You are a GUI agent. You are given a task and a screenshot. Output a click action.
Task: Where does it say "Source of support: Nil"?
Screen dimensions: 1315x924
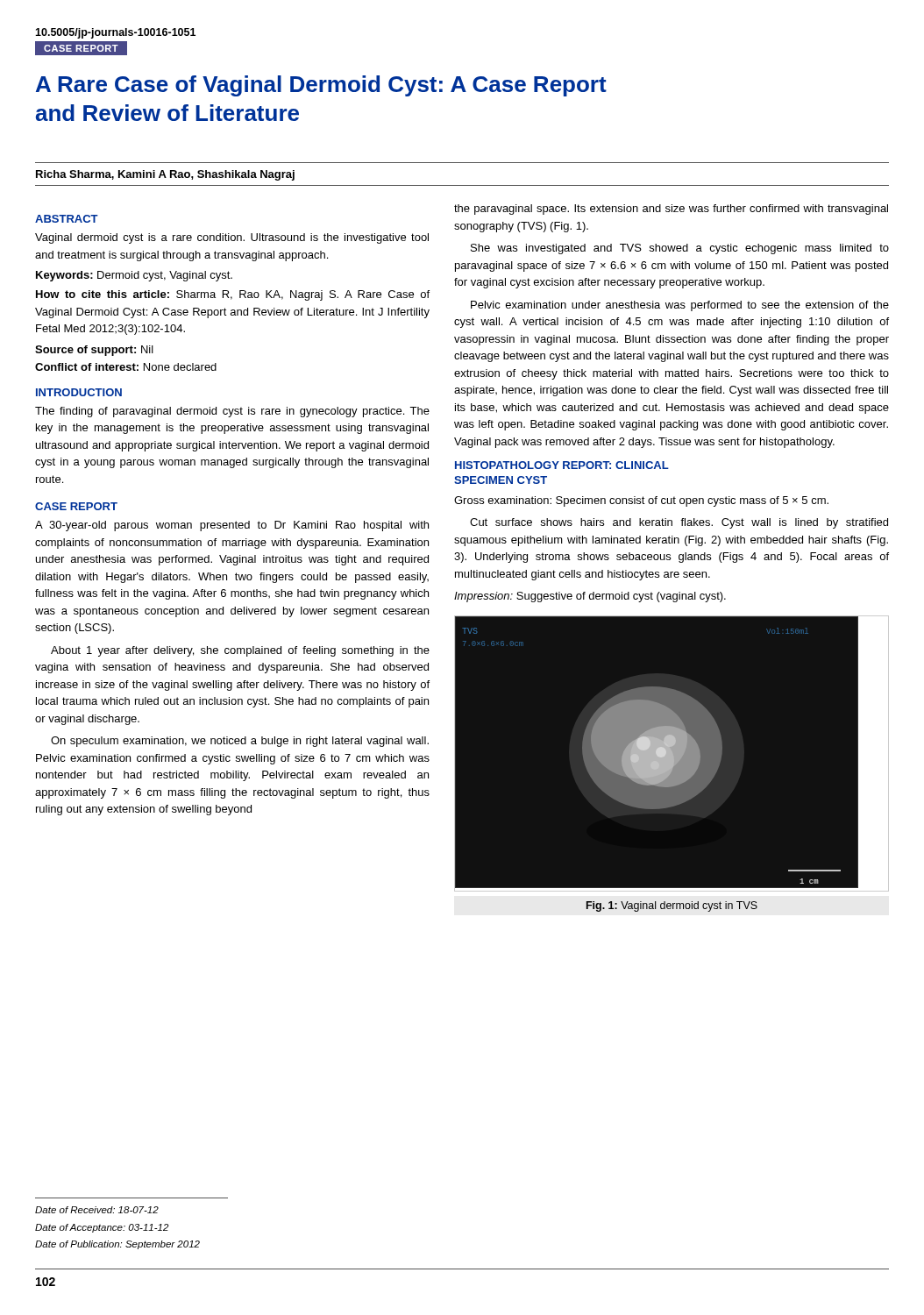tap(94, 349)
